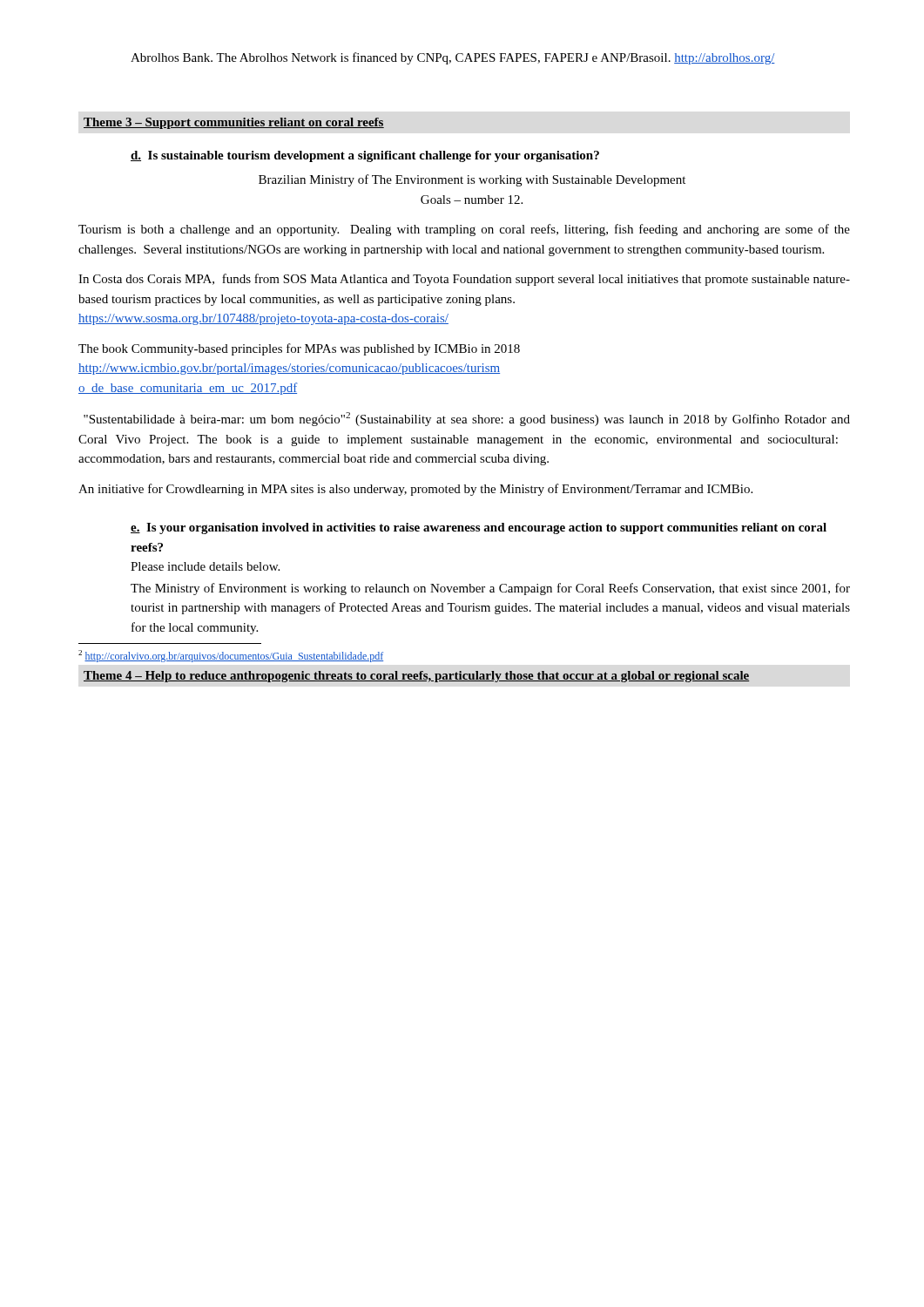The image size is (924, 1307).
Task: Navigate to the text starting "d. Is sustainable"
Action: (365, 155)
